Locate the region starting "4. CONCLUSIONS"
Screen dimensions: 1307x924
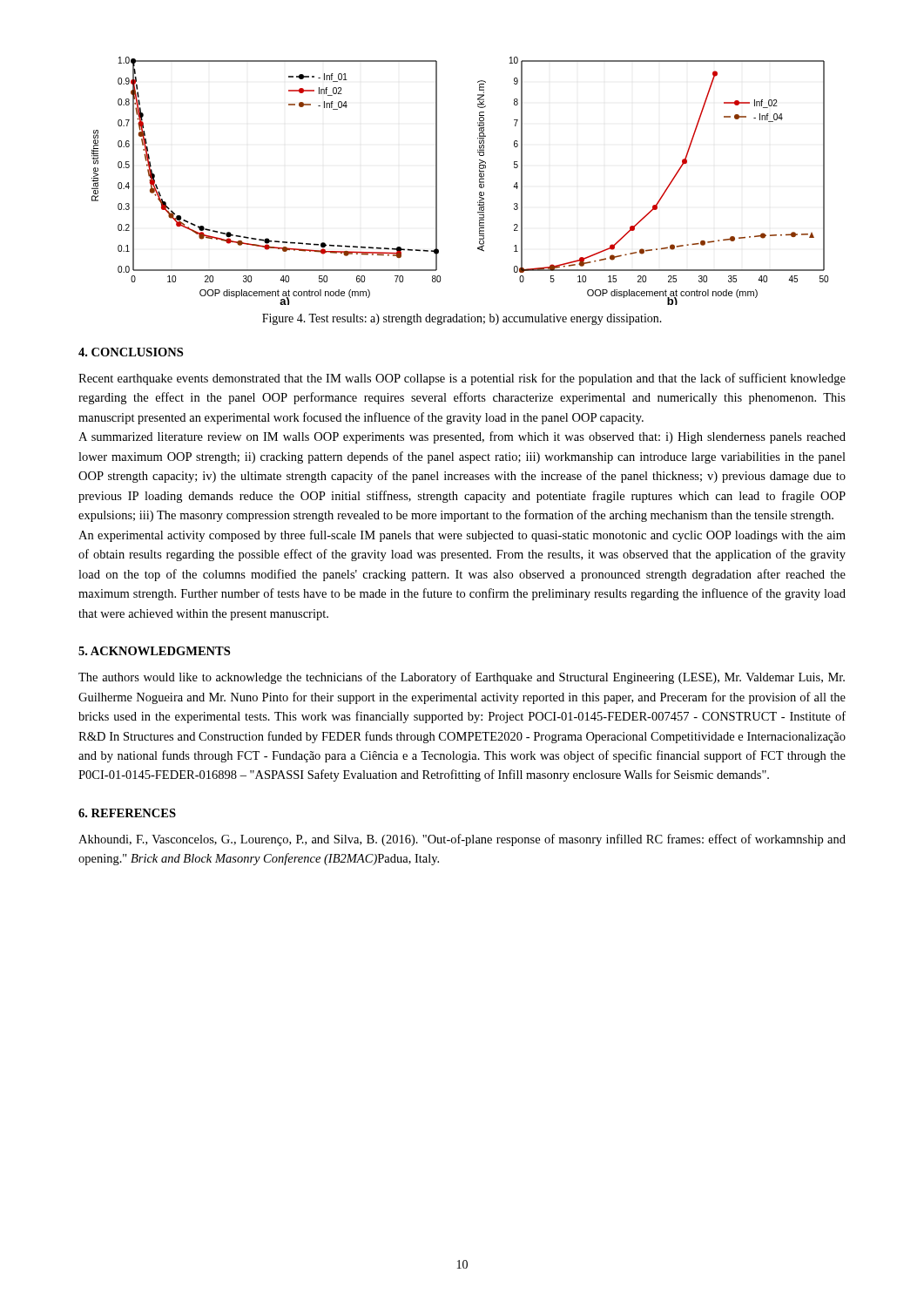click(131, 352)
